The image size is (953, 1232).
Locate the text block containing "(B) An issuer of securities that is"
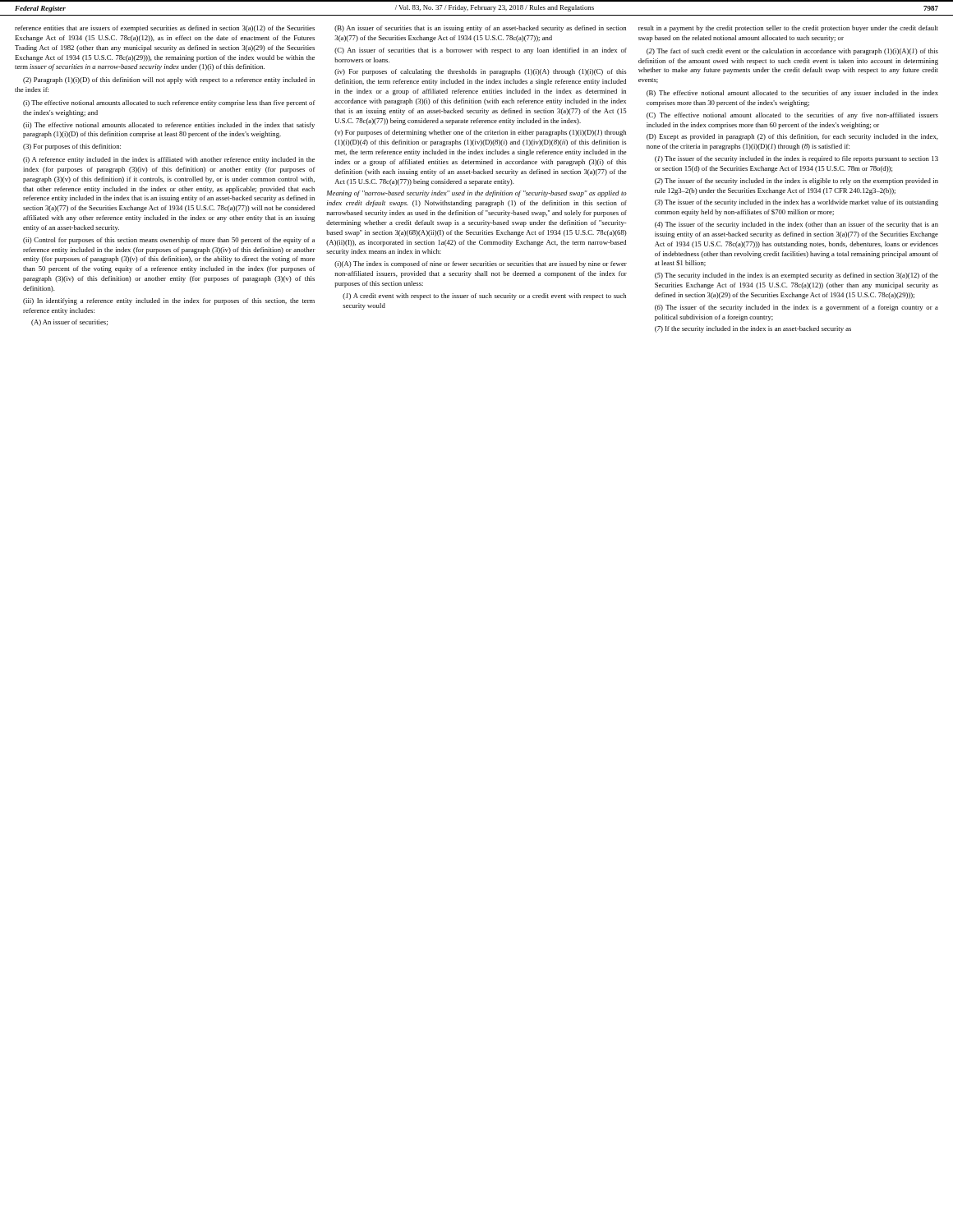[476, 167]
